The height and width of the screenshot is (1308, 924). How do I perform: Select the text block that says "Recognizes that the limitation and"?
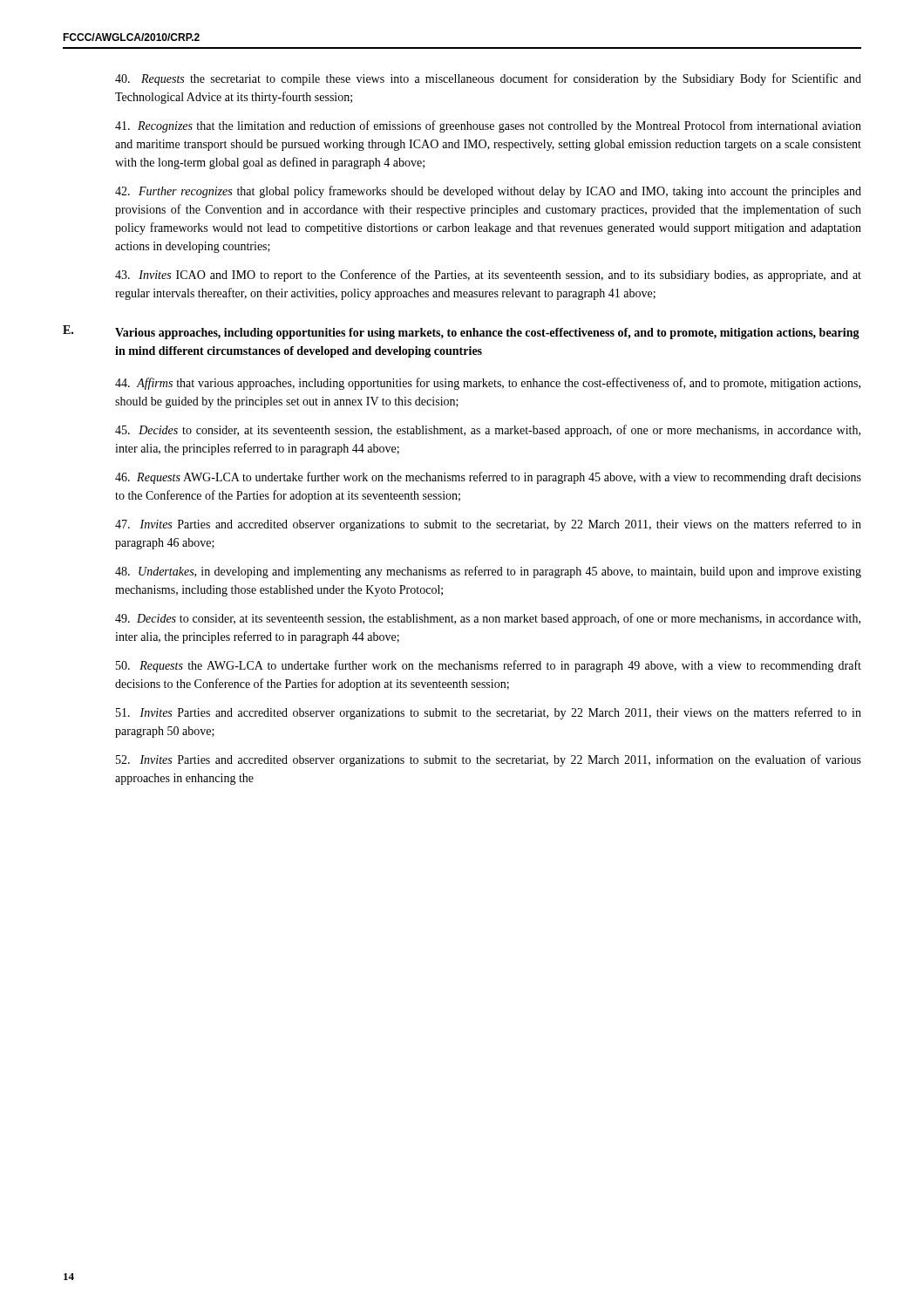pos(488,144)
